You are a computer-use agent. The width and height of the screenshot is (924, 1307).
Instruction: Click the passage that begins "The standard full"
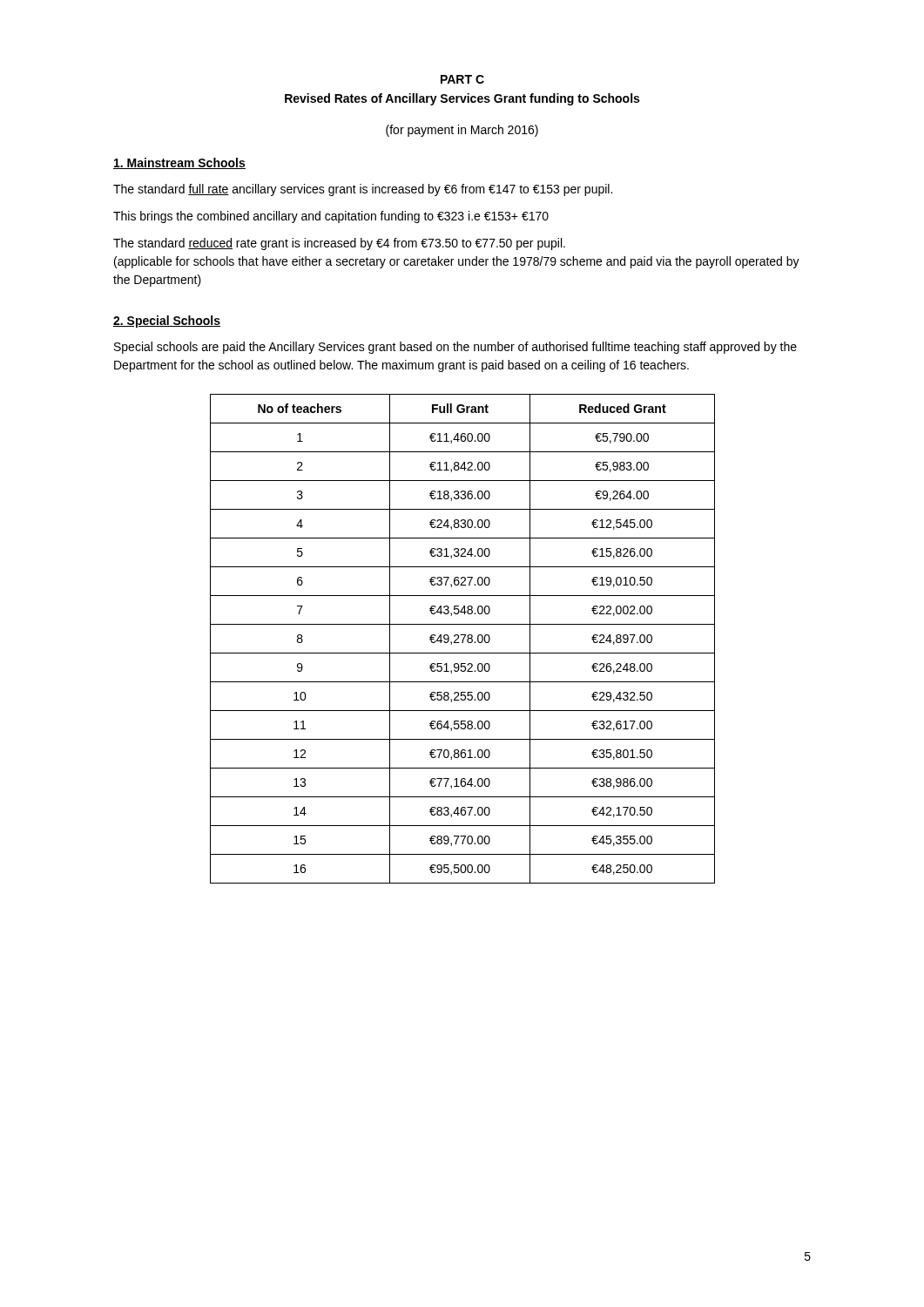coord(363,189)
